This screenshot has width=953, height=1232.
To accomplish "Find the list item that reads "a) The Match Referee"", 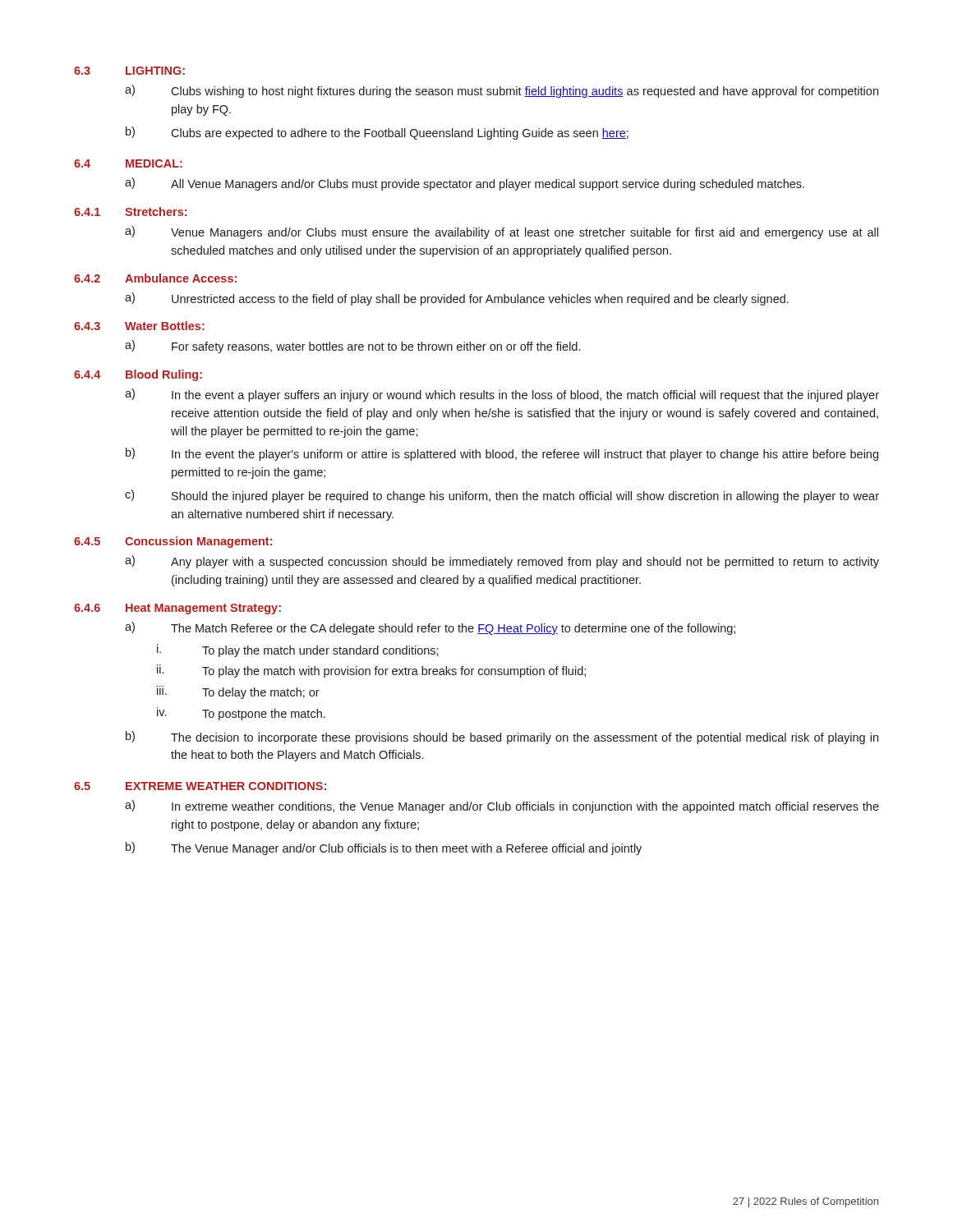I will (476, 629).
